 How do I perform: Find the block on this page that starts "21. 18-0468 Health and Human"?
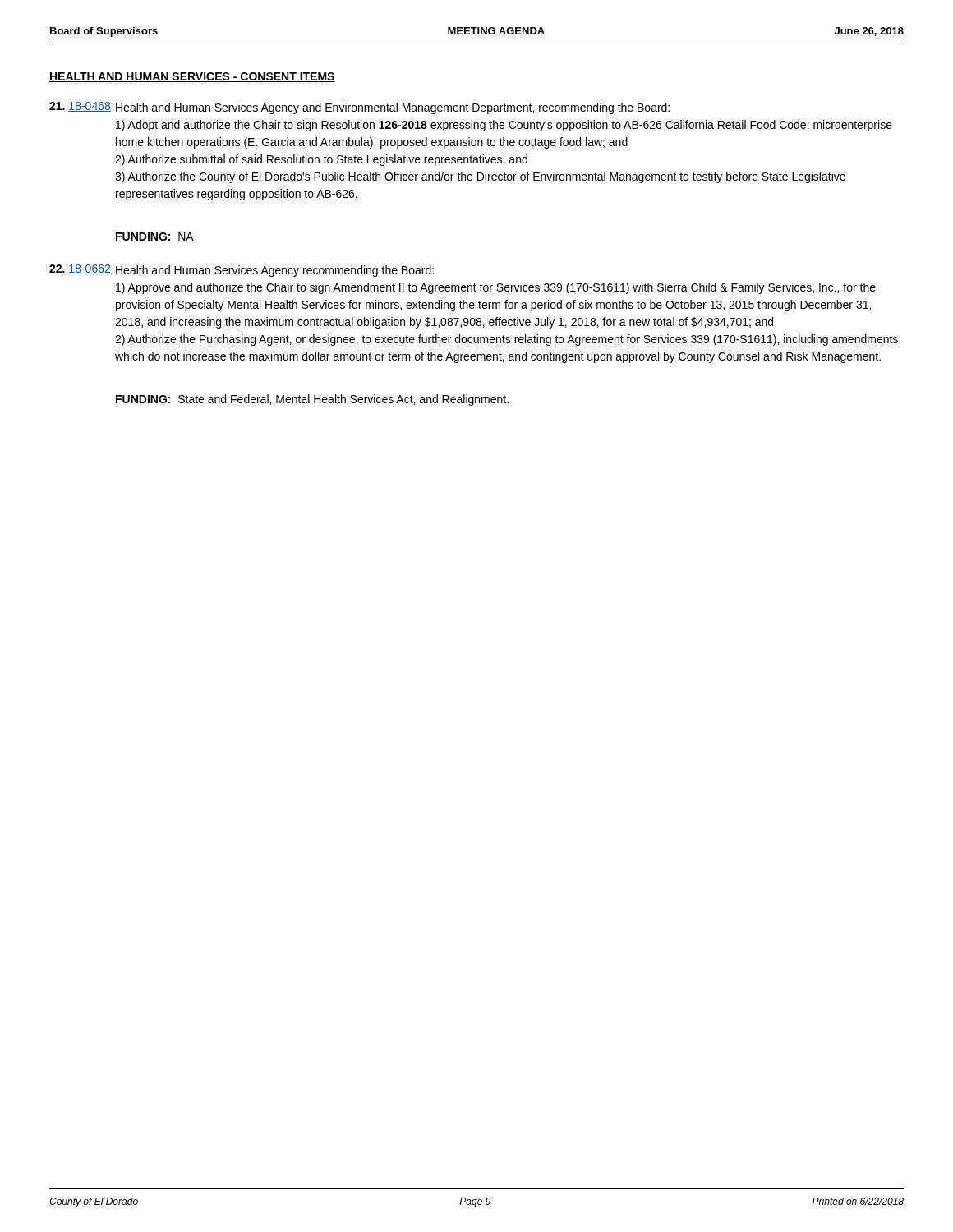476,172
